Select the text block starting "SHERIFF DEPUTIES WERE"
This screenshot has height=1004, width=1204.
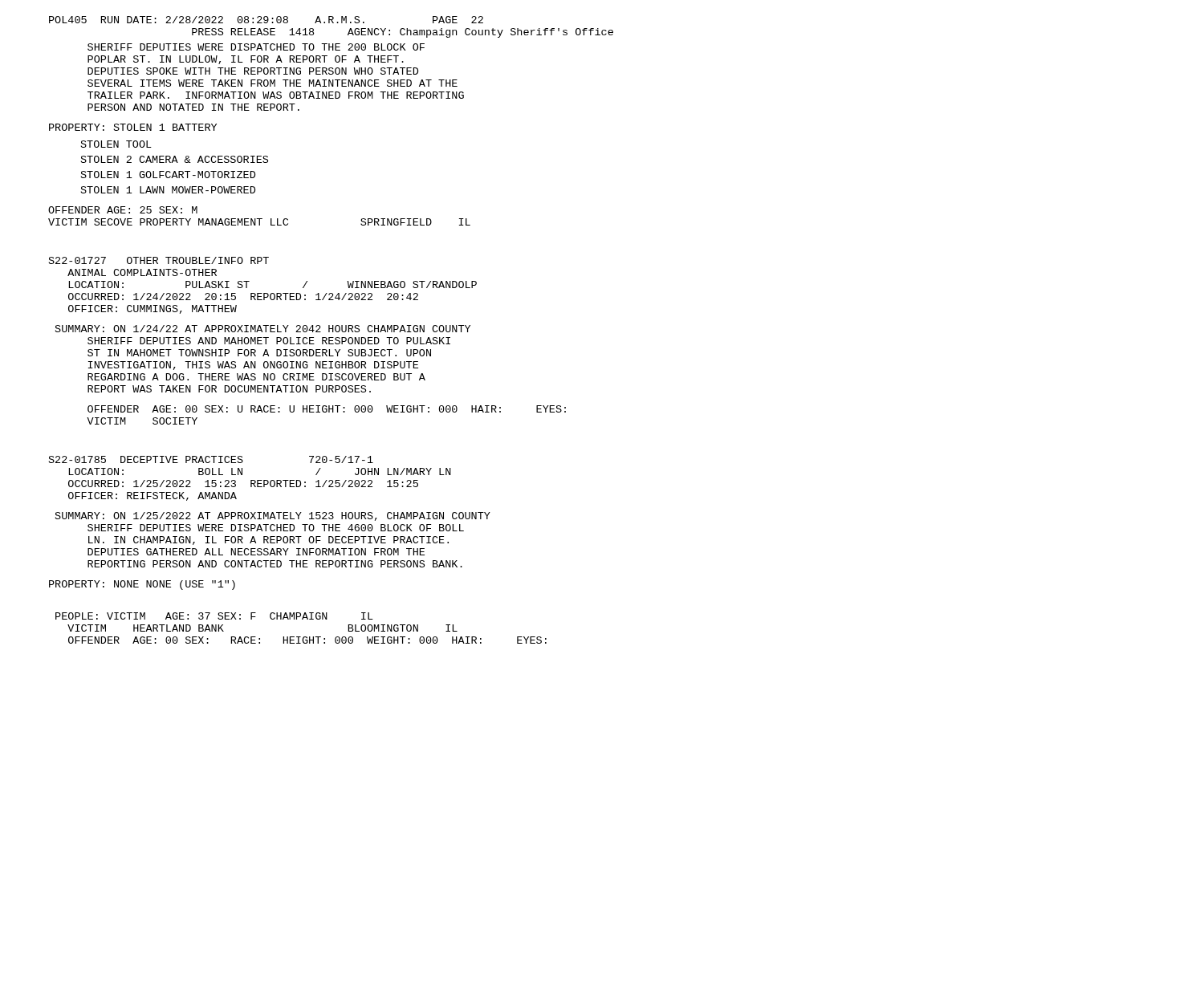coord(256,78)
